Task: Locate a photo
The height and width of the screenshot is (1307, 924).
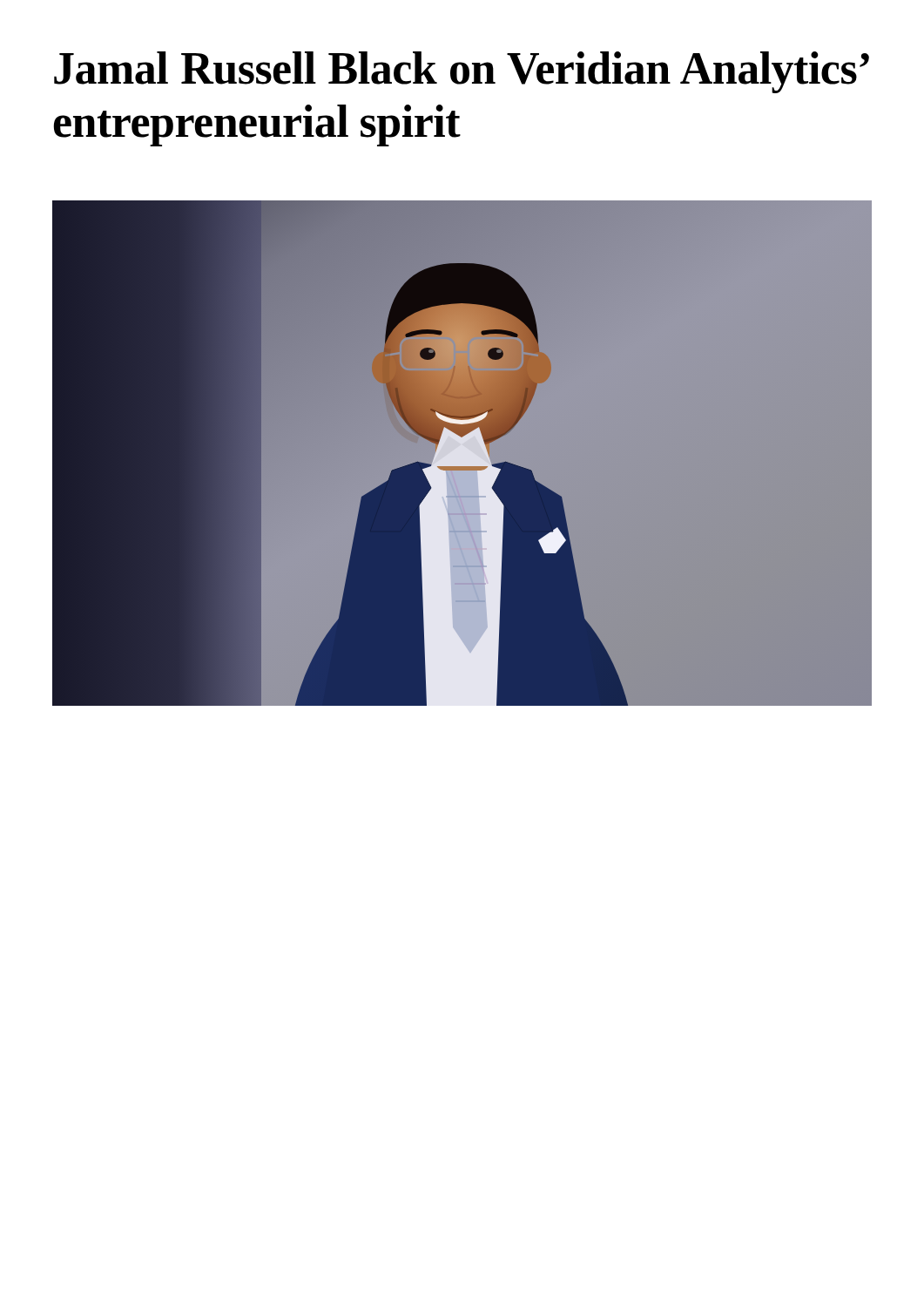Action: tap(462, 453)
